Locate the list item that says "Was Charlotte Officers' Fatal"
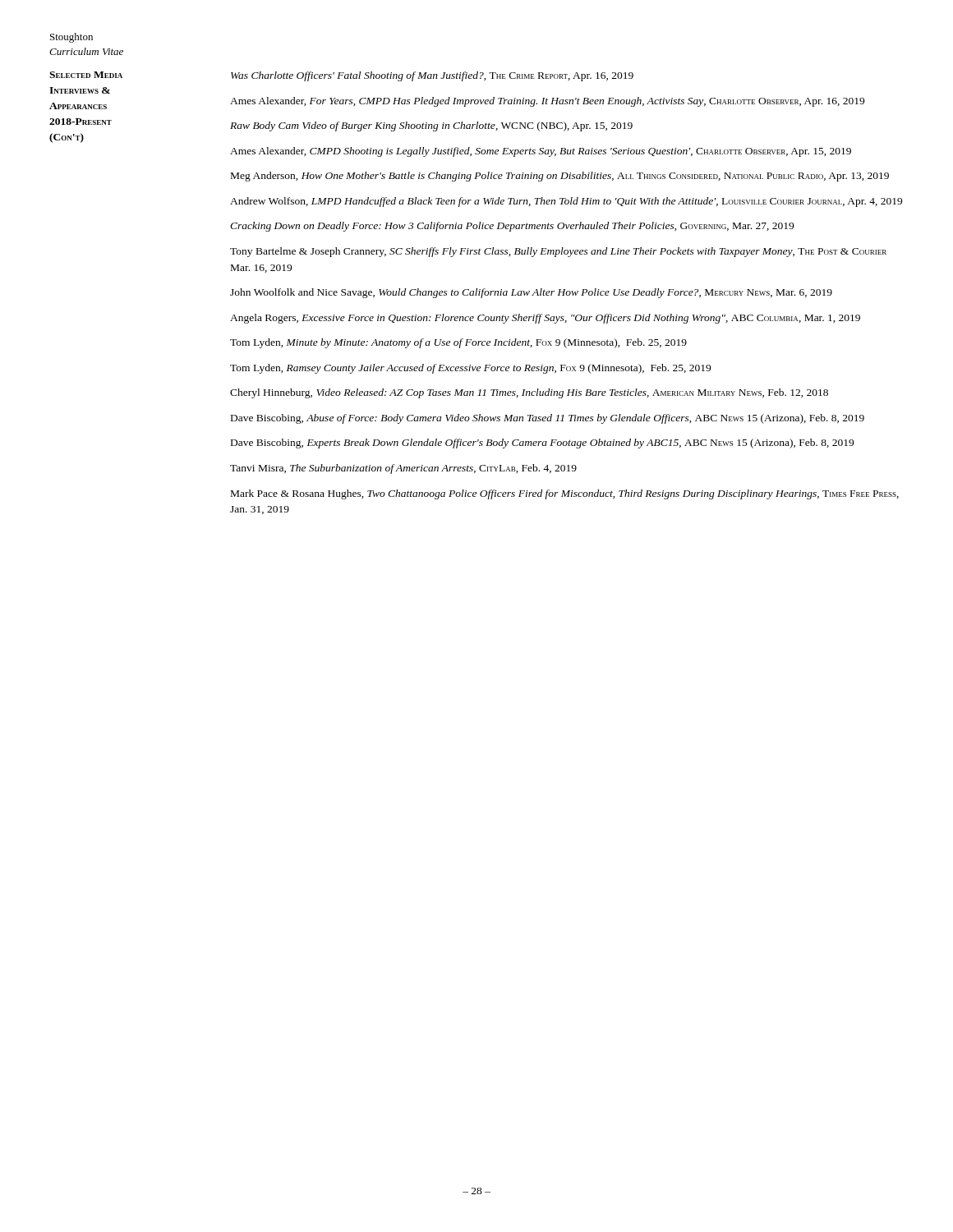 pyautogui.click(x=432, y=75)
